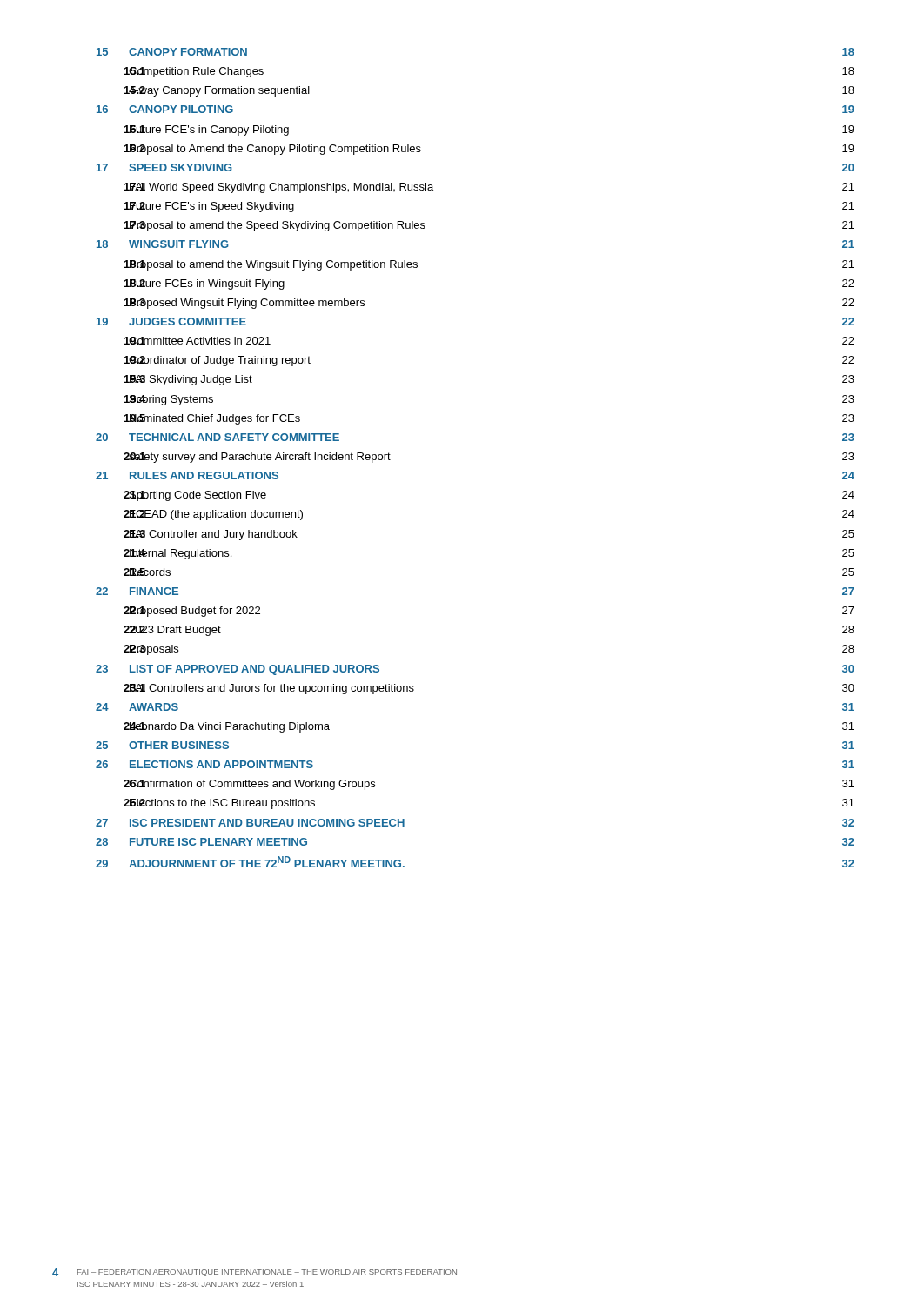The width and height of the screenshot is (924, 1305).
Task: Select the text block starting "19 JUDGES COMMITTEE 22"
Action: pos(189,320)
